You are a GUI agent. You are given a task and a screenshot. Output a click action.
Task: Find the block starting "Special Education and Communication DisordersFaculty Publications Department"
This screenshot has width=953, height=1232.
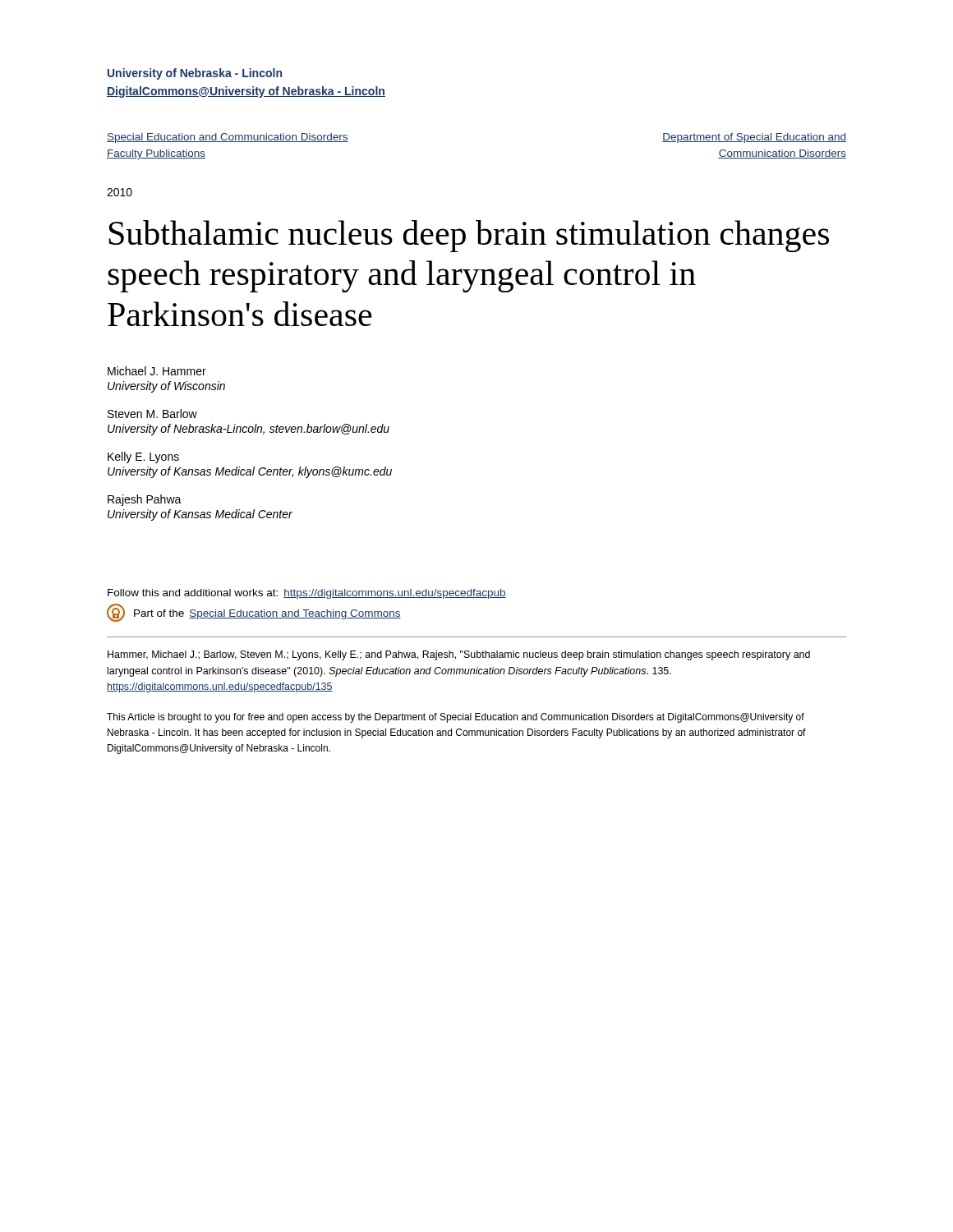pos(233,138)
